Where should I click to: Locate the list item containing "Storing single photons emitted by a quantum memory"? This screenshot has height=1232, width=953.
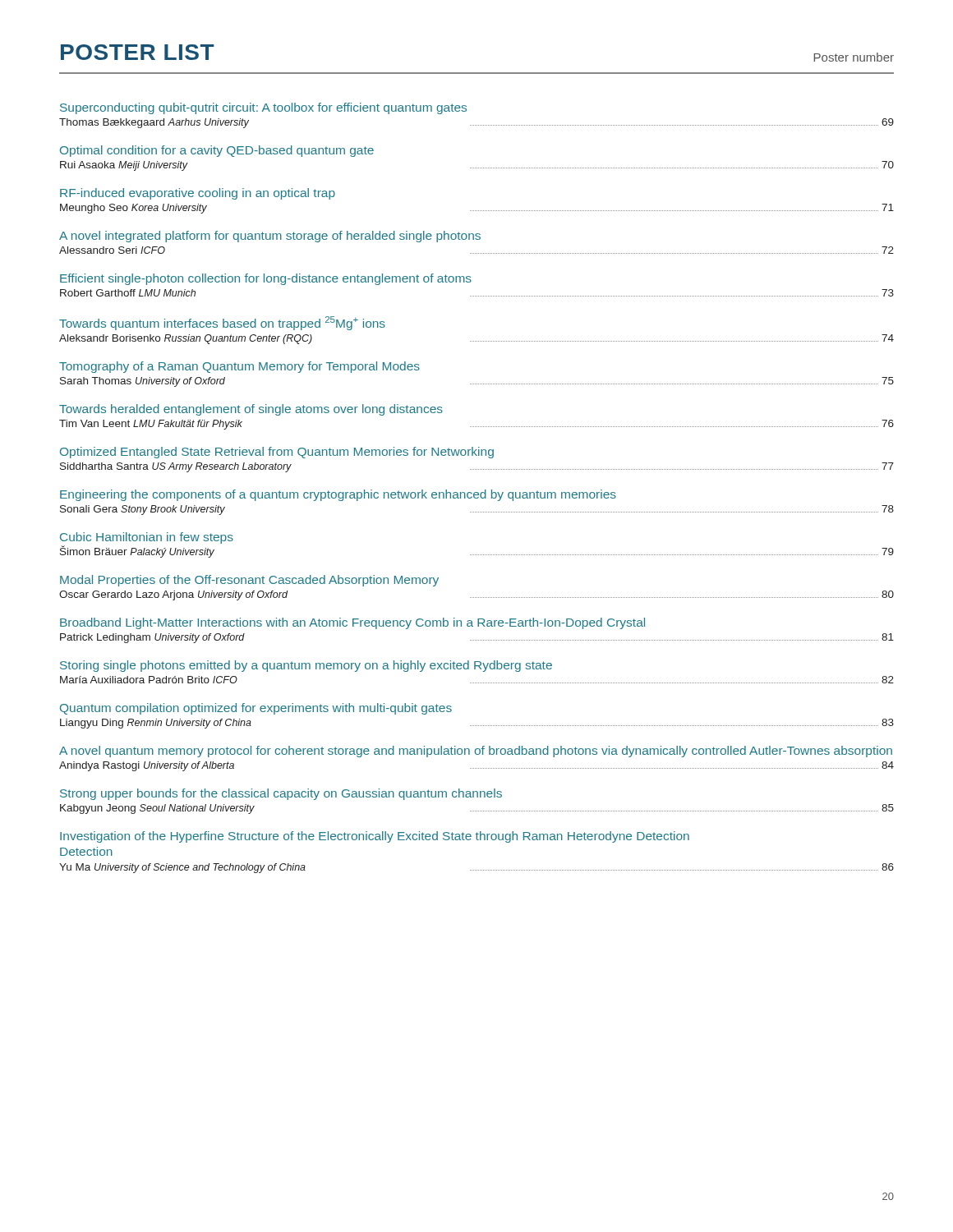476,672
